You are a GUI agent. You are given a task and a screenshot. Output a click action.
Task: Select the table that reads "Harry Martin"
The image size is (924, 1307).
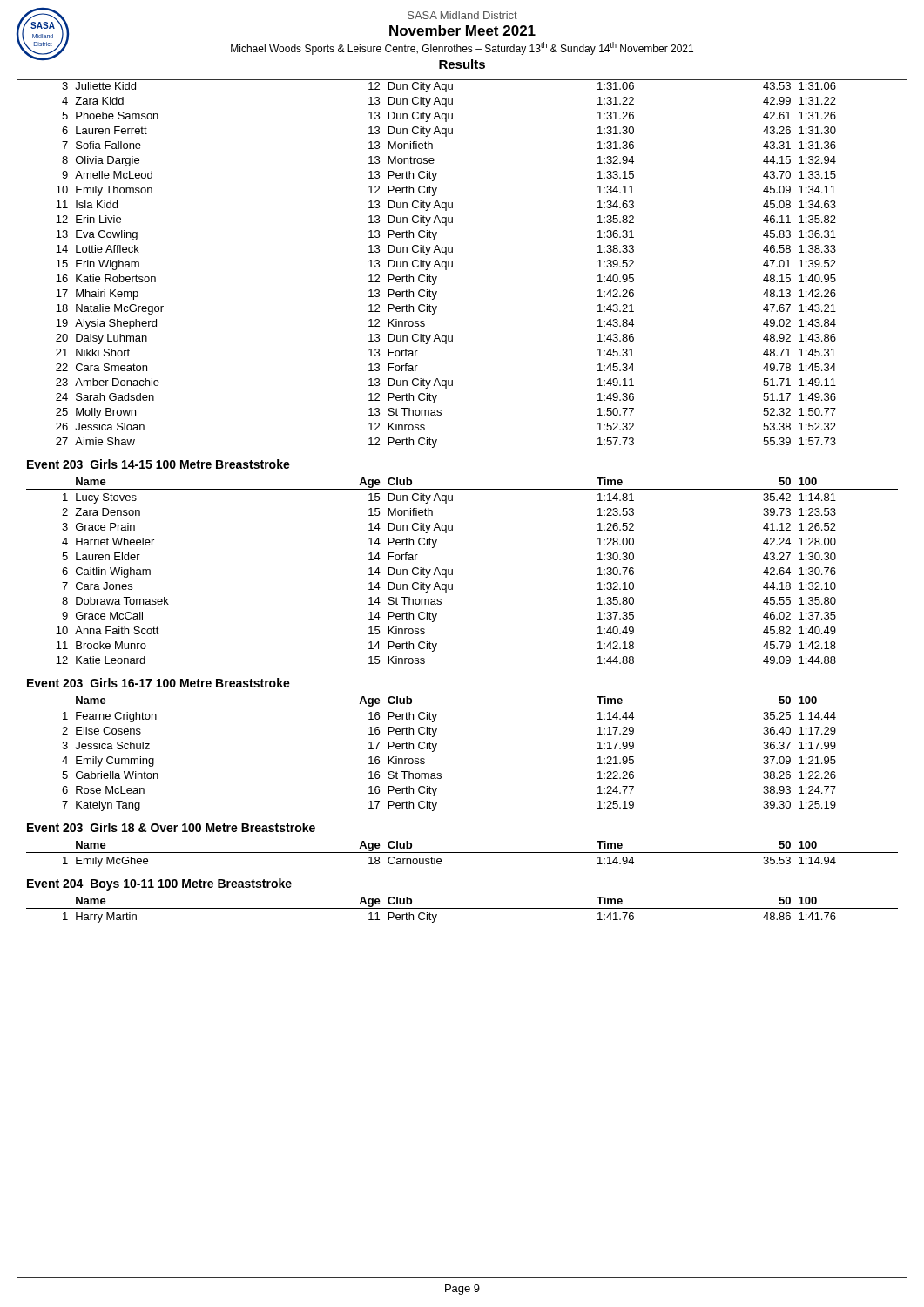462,908
